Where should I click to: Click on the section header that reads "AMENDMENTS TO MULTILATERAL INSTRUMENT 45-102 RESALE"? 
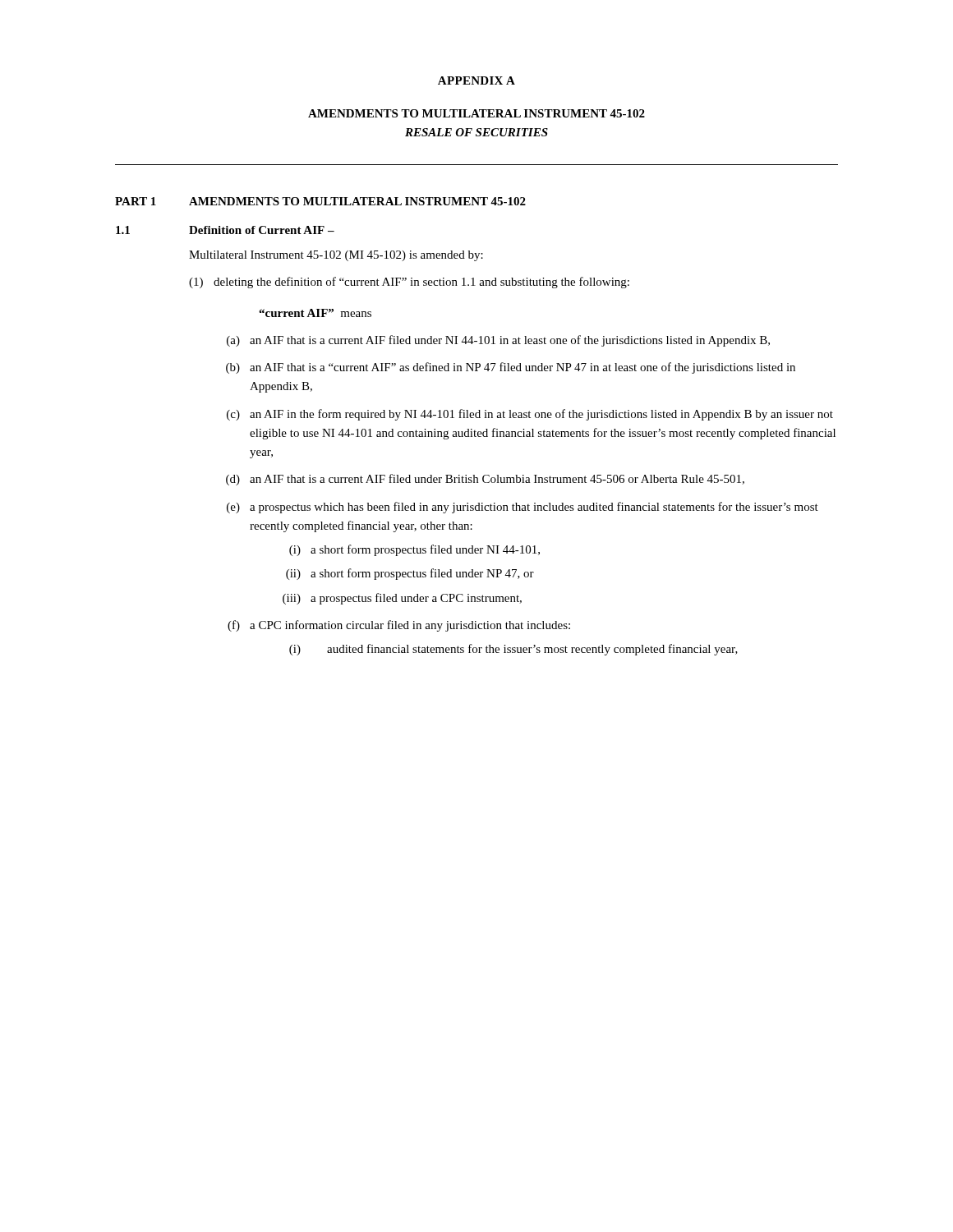(x=476, y=123)
